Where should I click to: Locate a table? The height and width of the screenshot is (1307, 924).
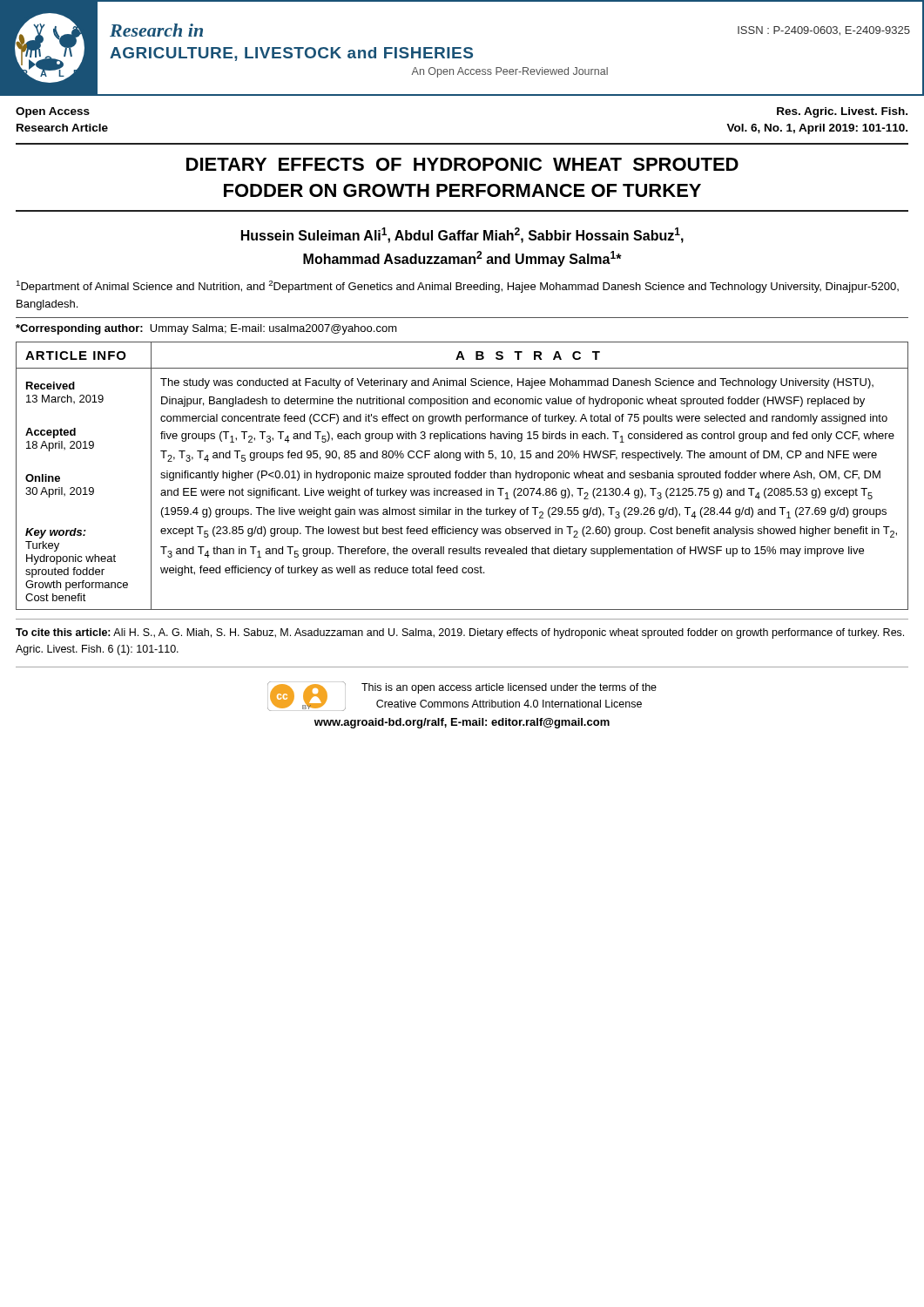pos(462,476)
